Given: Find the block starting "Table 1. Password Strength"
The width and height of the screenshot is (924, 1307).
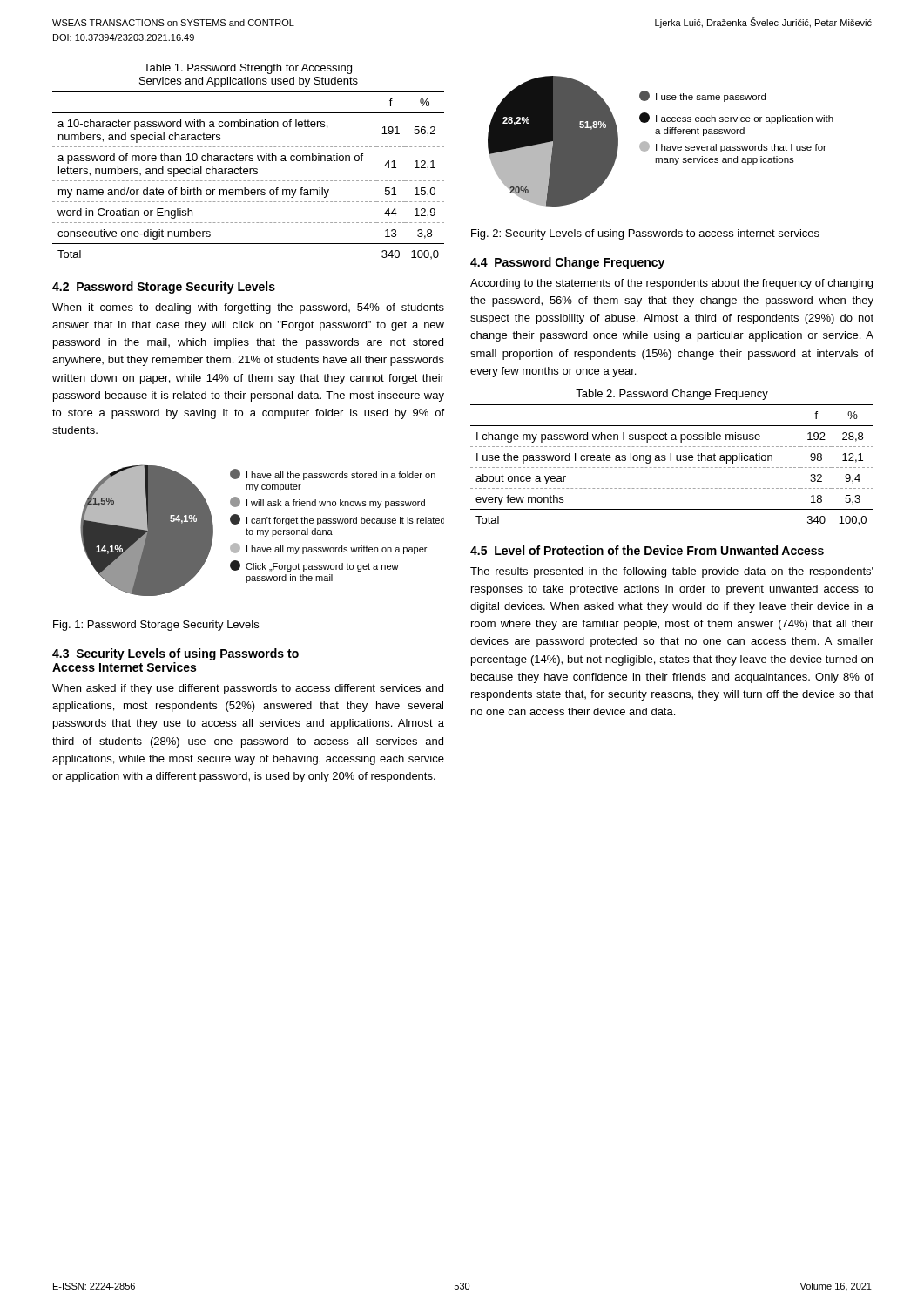Looking at the screenshot, I should 248,74.
